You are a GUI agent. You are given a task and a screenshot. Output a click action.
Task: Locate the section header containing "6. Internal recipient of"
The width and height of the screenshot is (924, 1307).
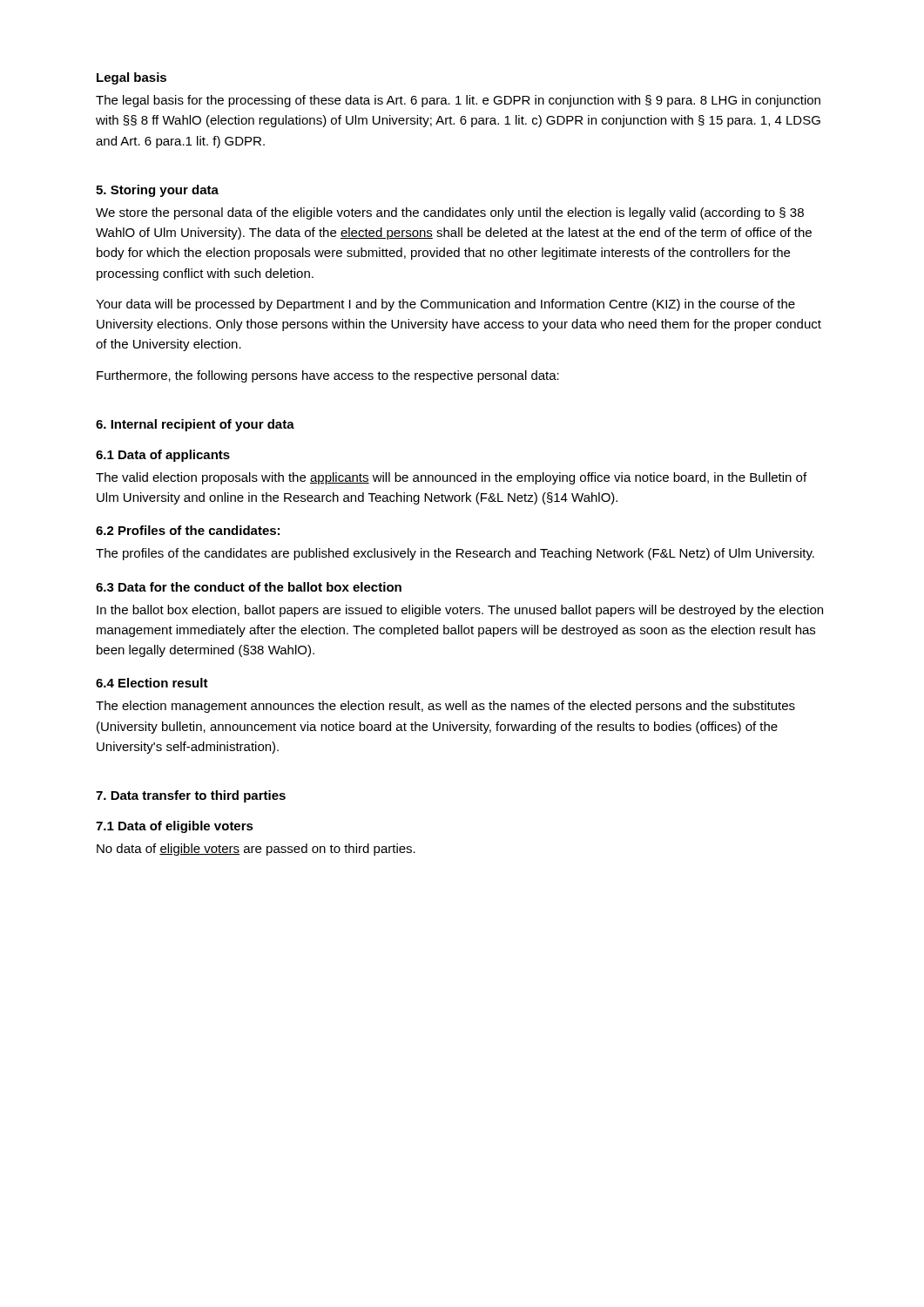pyautogui.click(x=195, y=424)
